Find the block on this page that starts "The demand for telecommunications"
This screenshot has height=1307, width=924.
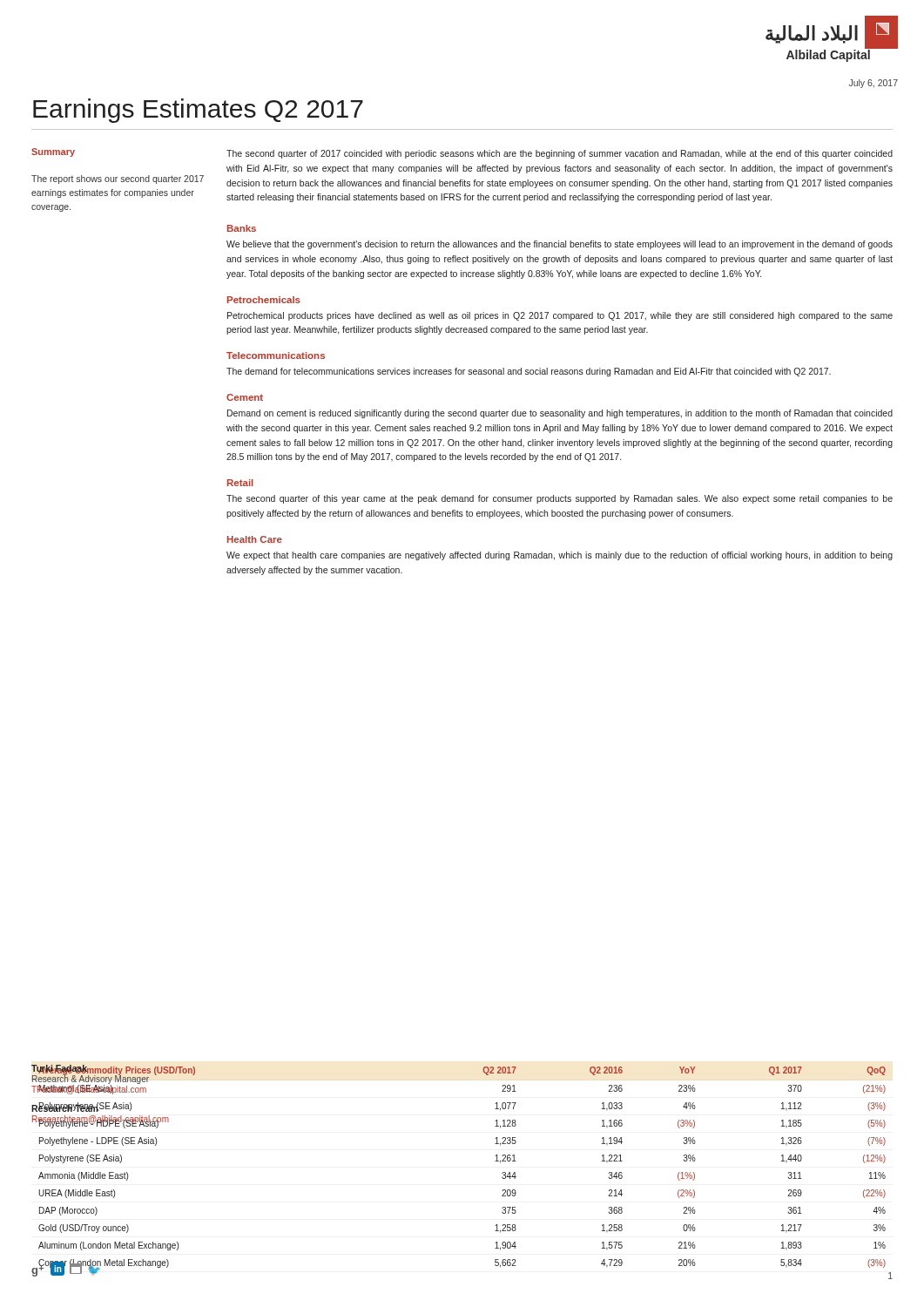(560, 372)
